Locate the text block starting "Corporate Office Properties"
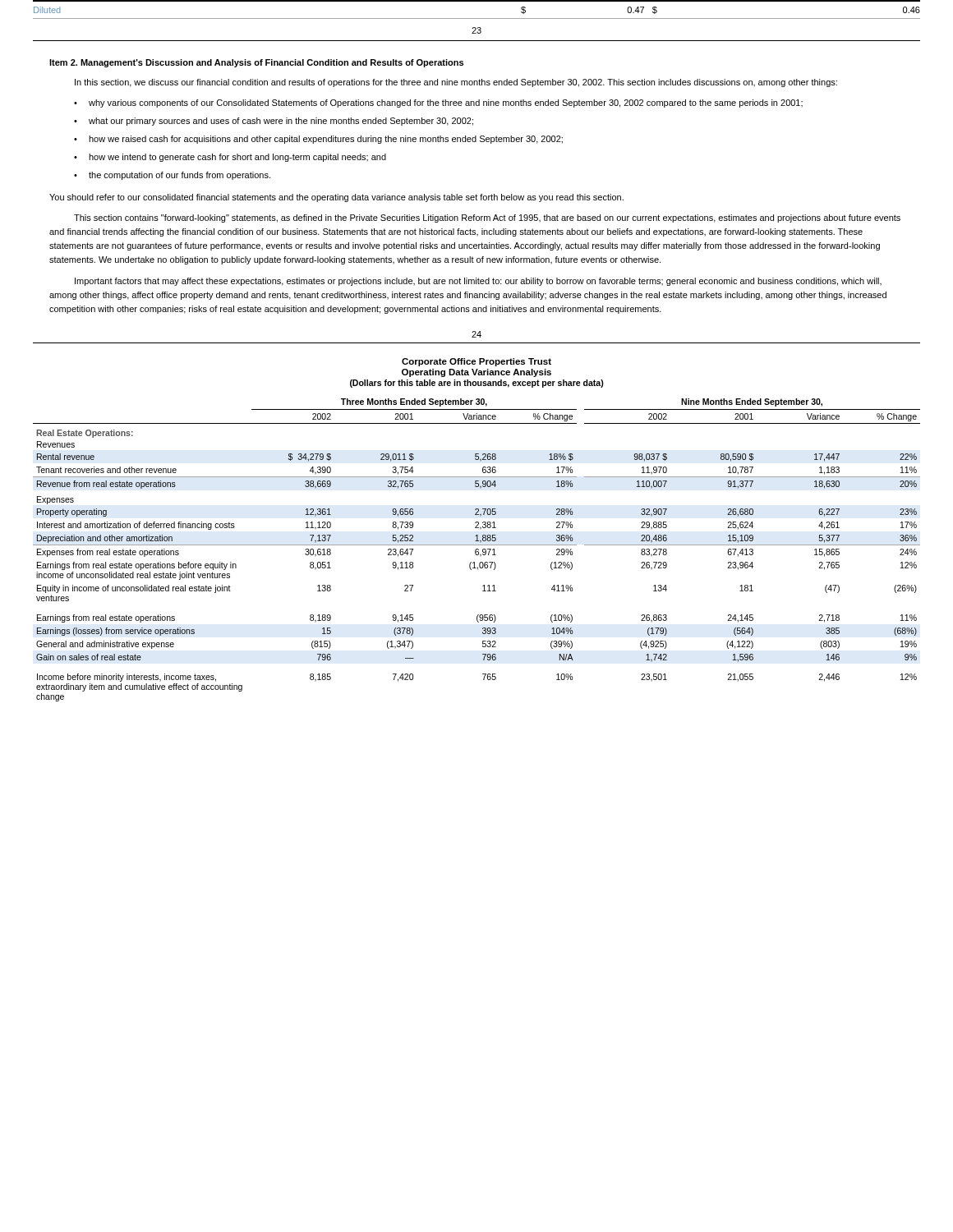The width and height of the screenshot is (953, 1232). (476, 372)
